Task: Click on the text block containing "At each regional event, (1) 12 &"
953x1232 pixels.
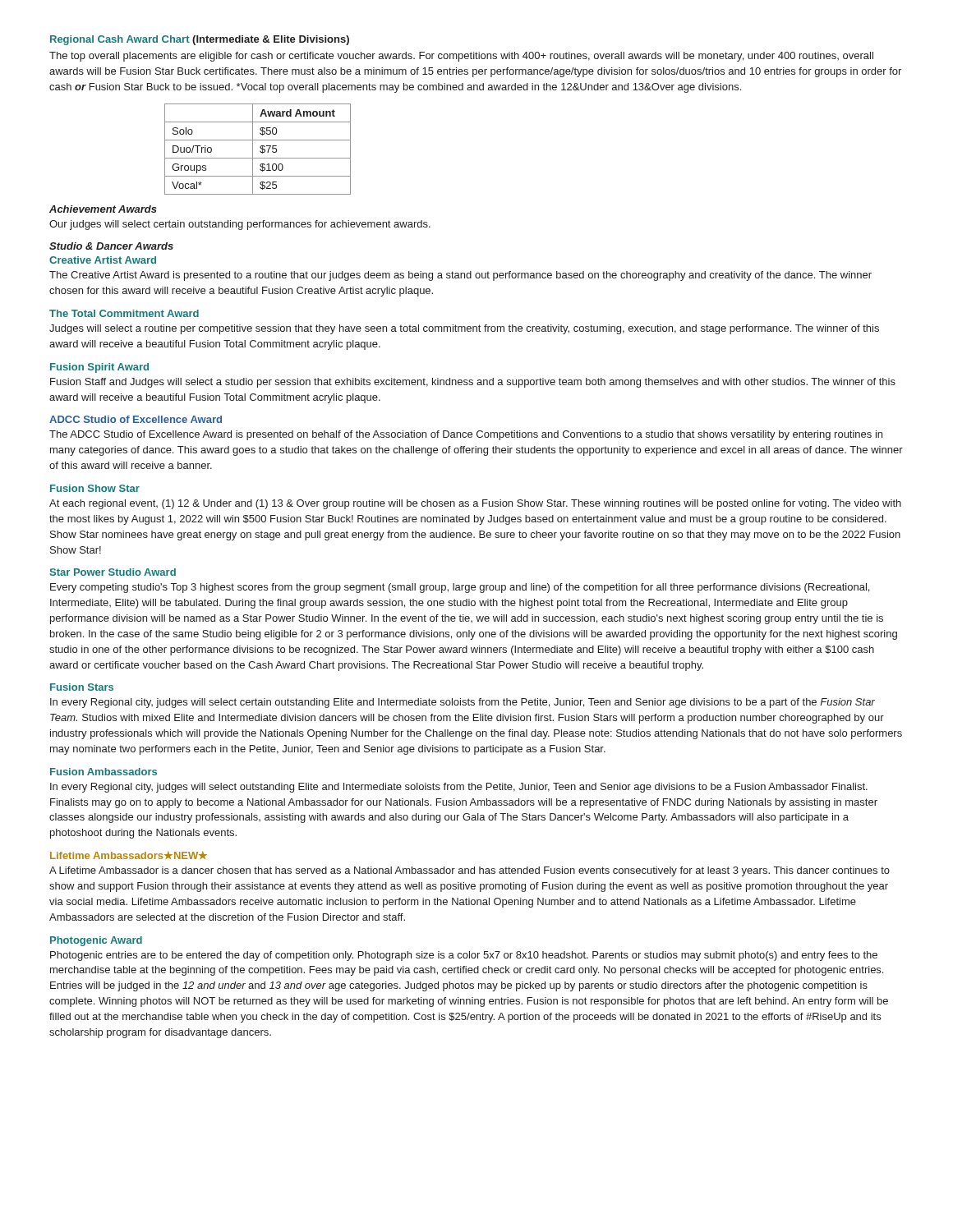Action: pos(475,526)
